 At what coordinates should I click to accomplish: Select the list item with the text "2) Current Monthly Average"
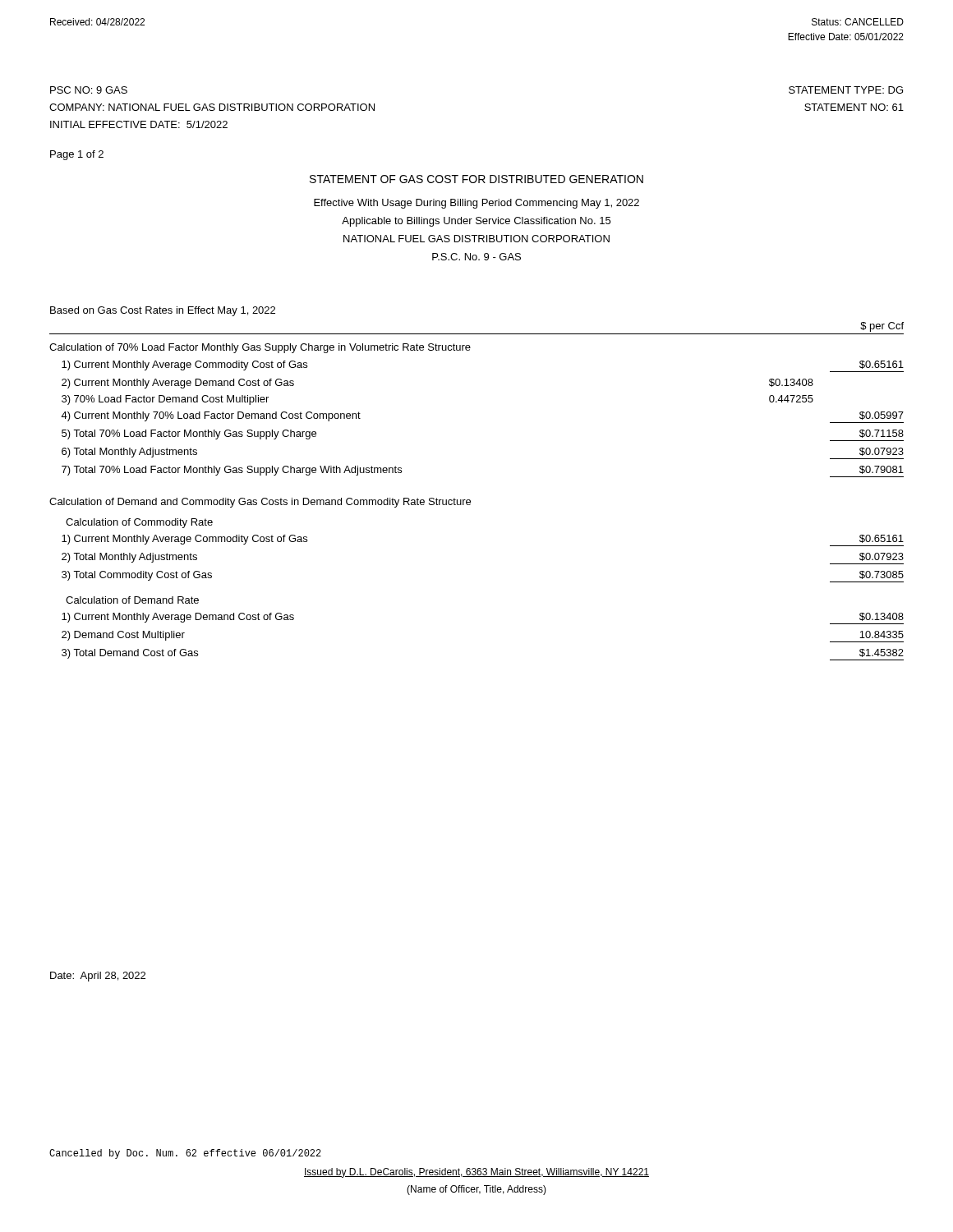[x=178, y=383]
